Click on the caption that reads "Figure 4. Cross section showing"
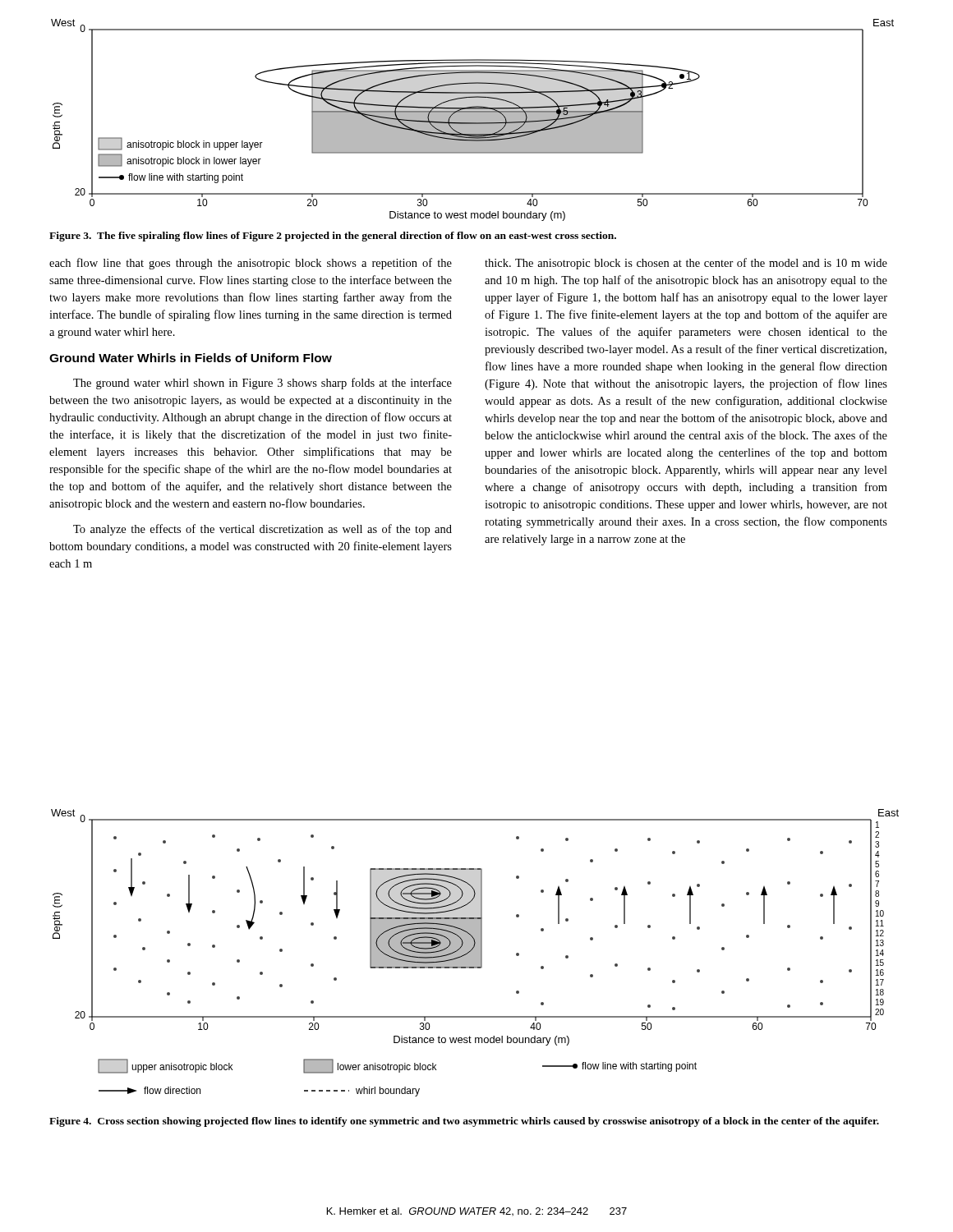953x1232 pixels. pyautogui.click(x=464, y=1121)
